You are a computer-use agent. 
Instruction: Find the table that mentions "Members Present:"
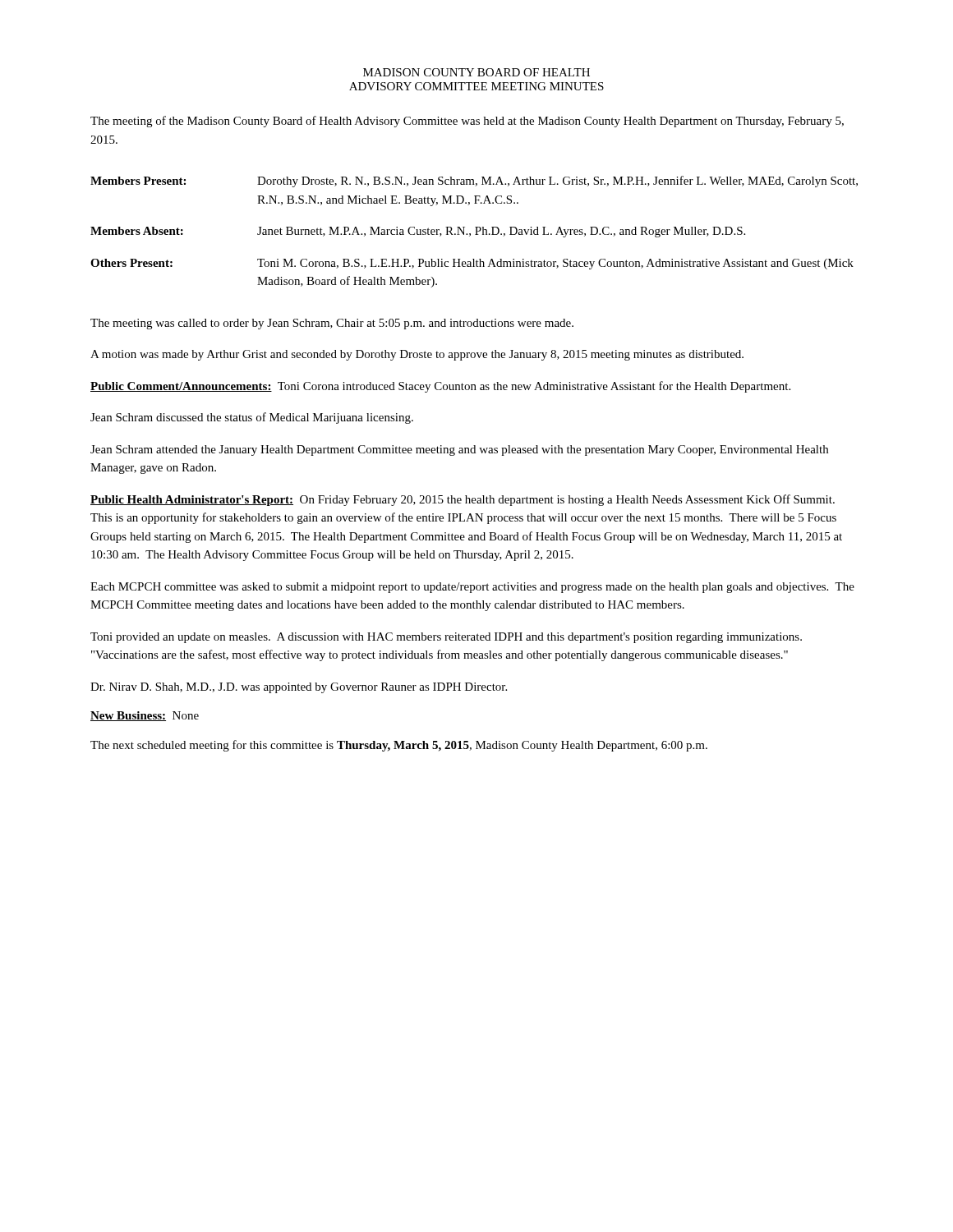[x=476, y=233]
